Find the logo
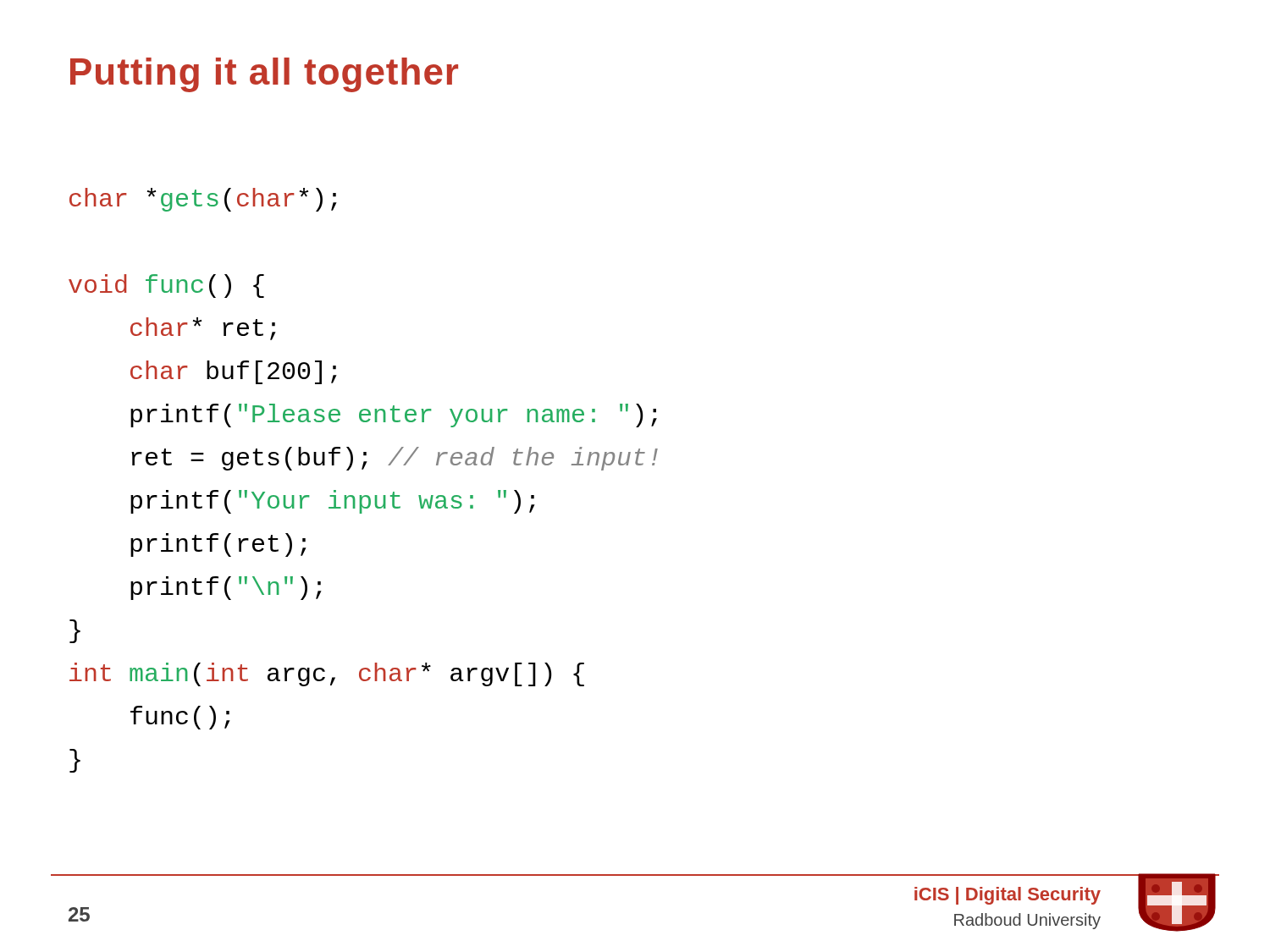The width and height of the screenshot is (1270, 952). [x=1177, y=903]
